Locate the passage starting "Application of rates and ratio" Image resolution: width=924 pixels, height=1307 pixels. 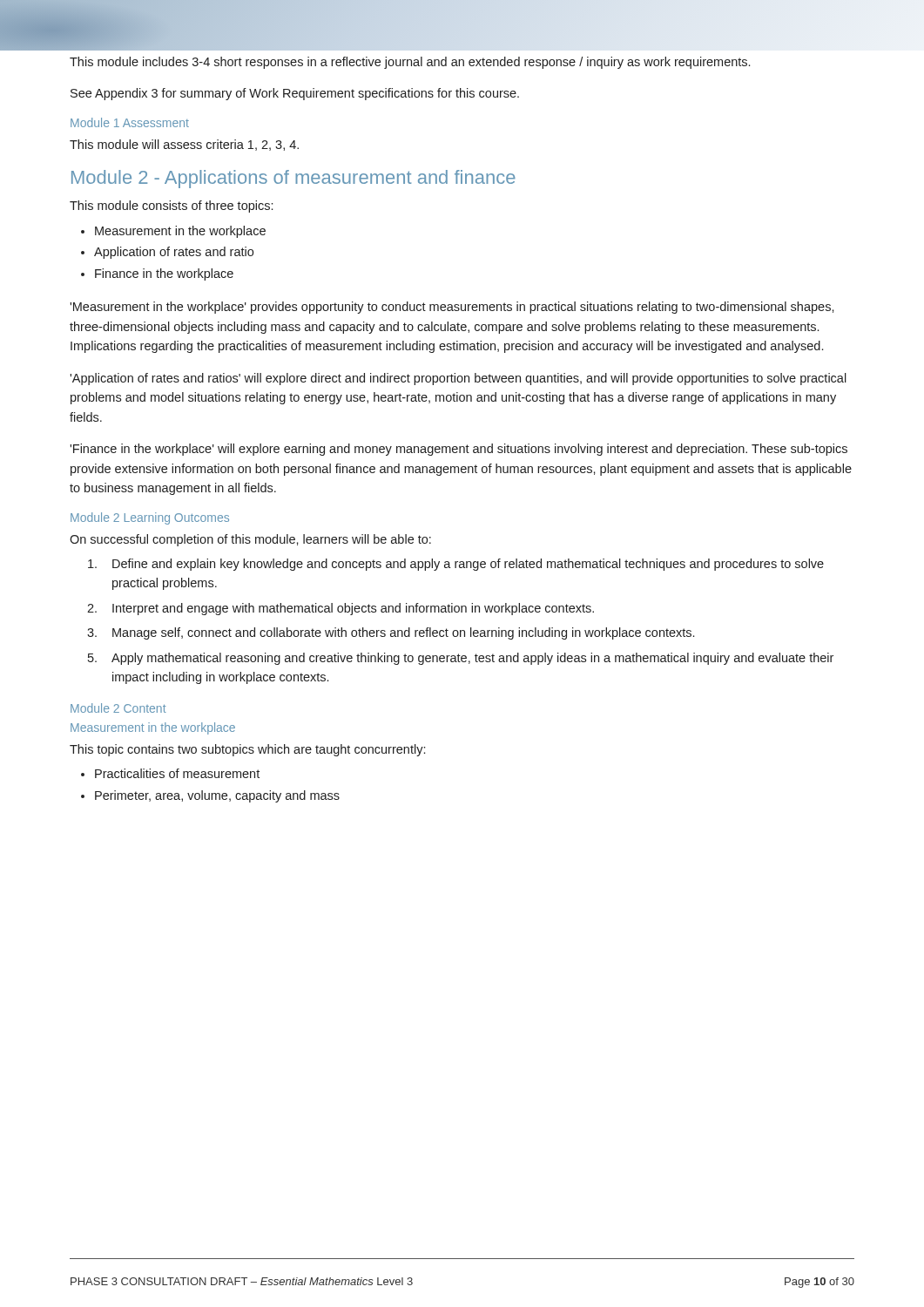174,252
